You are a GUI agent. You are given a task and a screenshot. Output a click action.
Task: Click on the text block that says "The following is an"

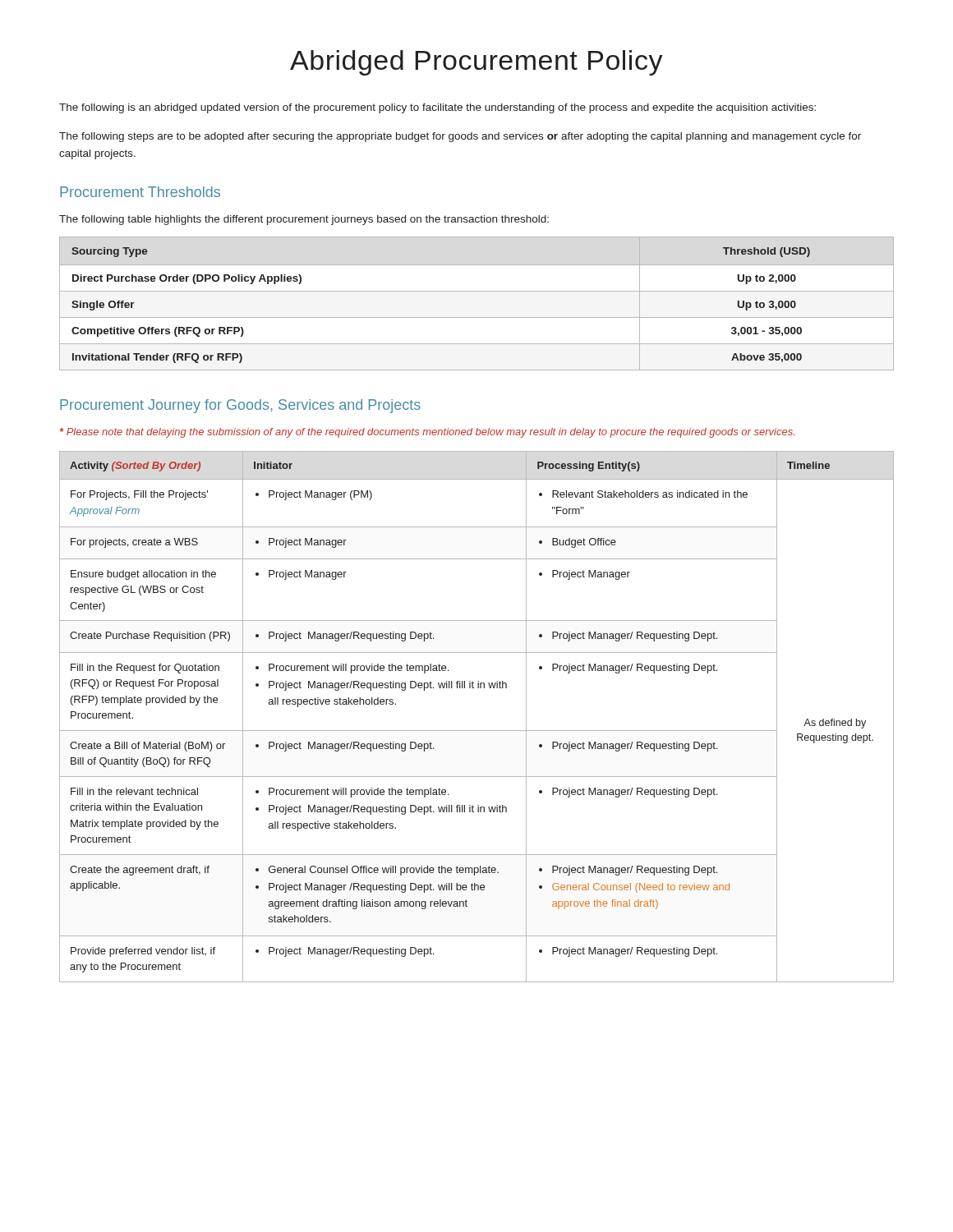tap(438, 107)
